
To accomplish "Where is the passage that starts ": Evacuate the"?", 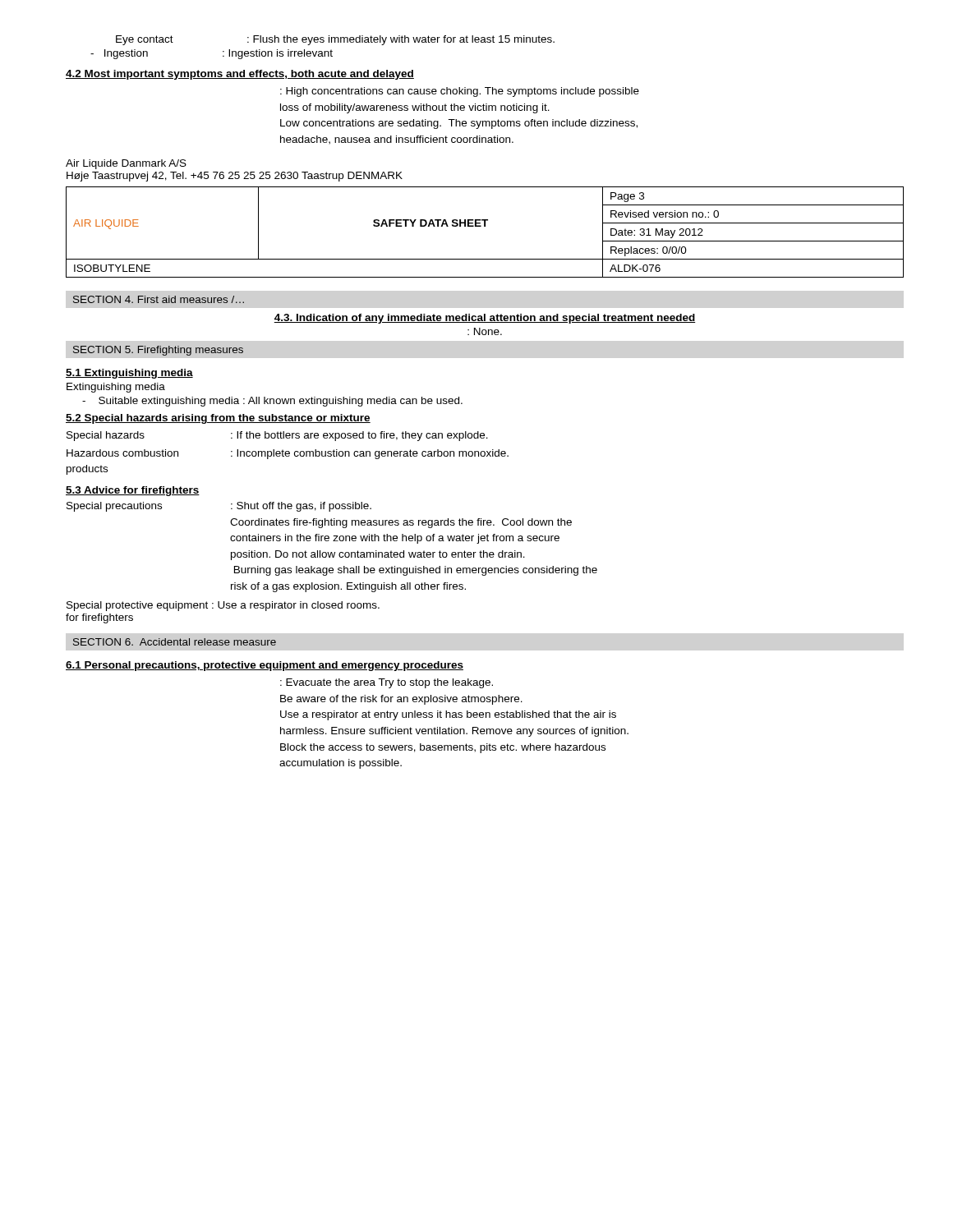I will point(454,723).
